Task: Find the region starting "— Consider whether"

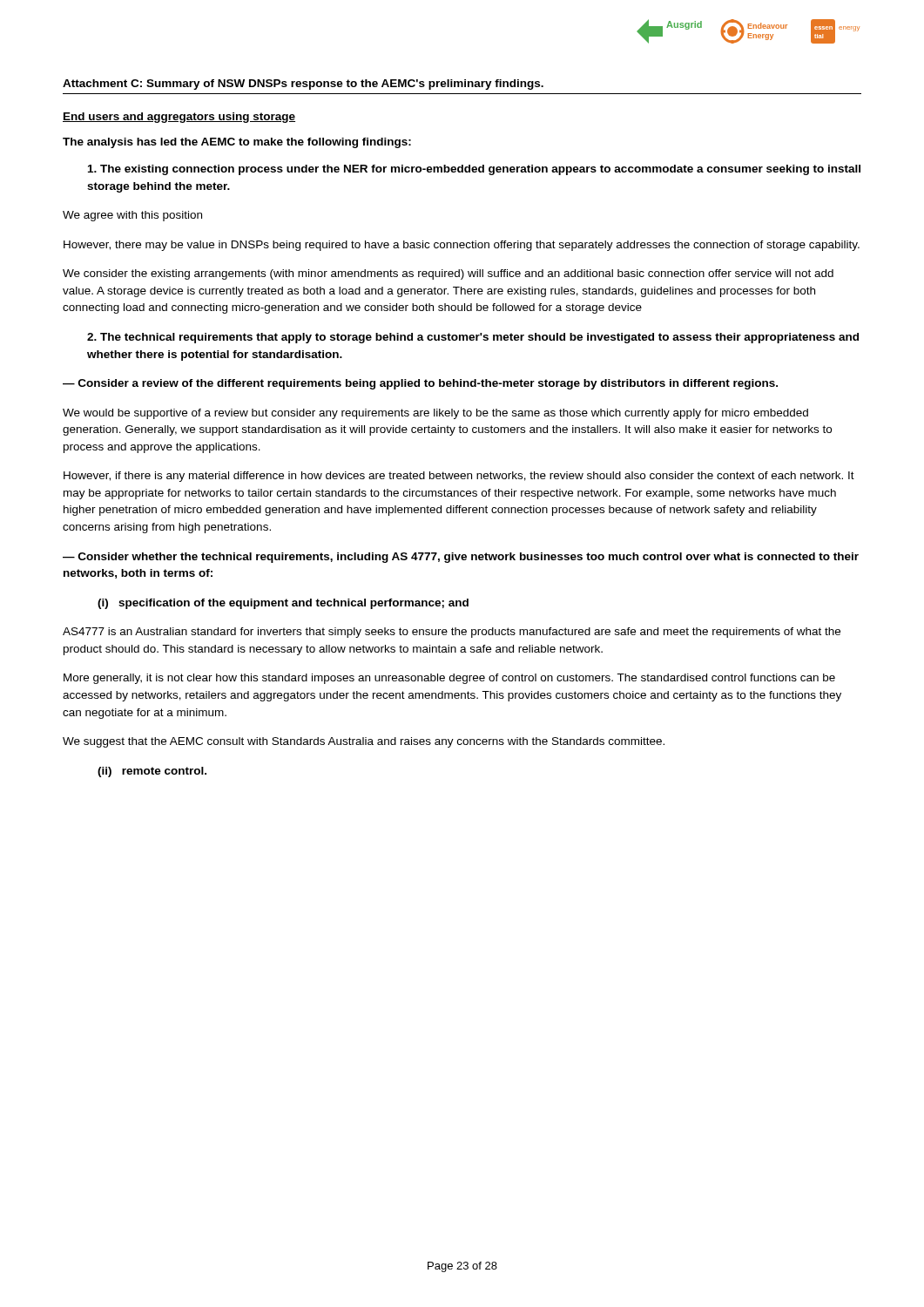Action: coord(461,564)
